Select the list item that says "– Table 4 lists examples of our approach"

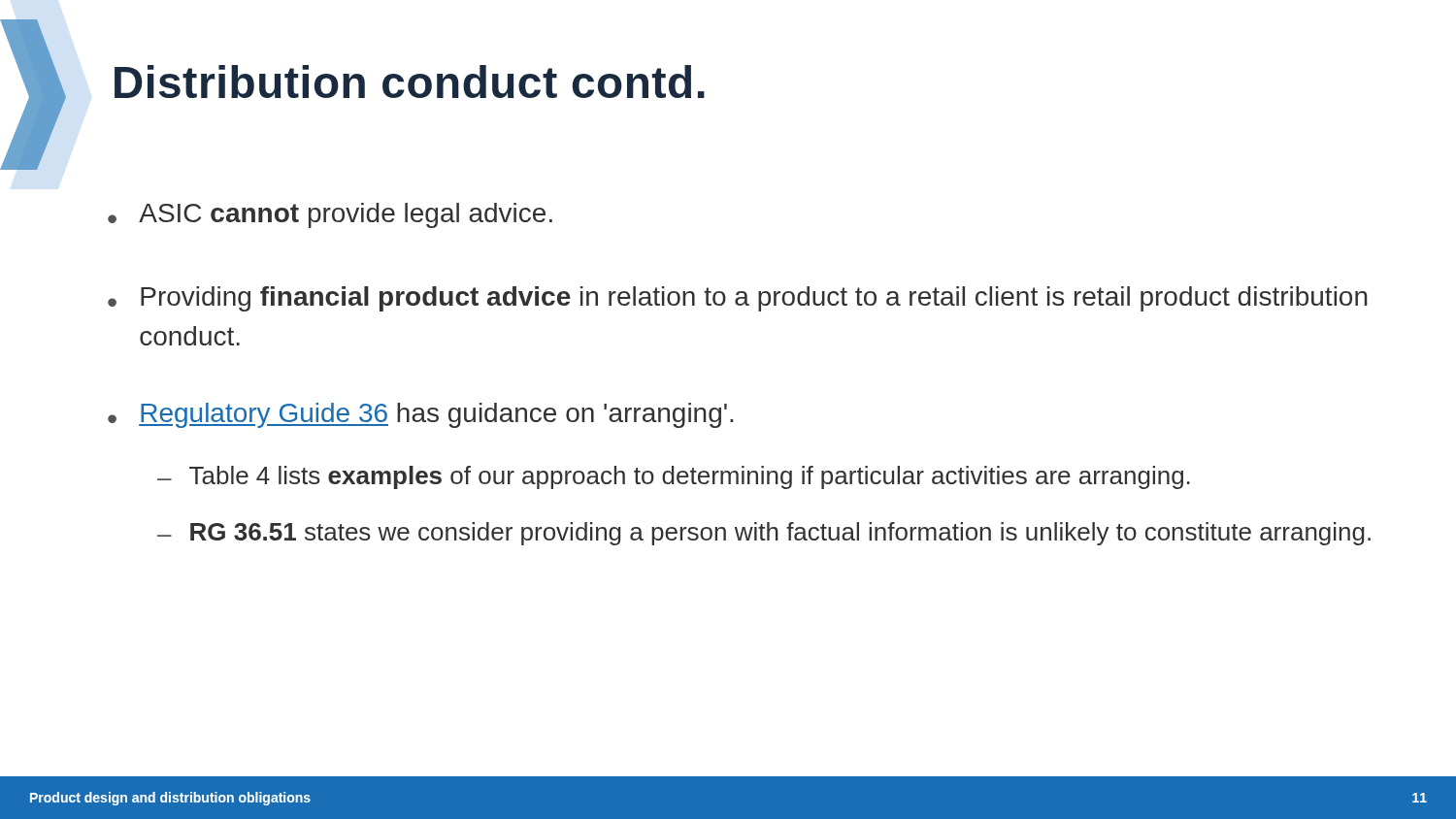(x=675, y=477)
